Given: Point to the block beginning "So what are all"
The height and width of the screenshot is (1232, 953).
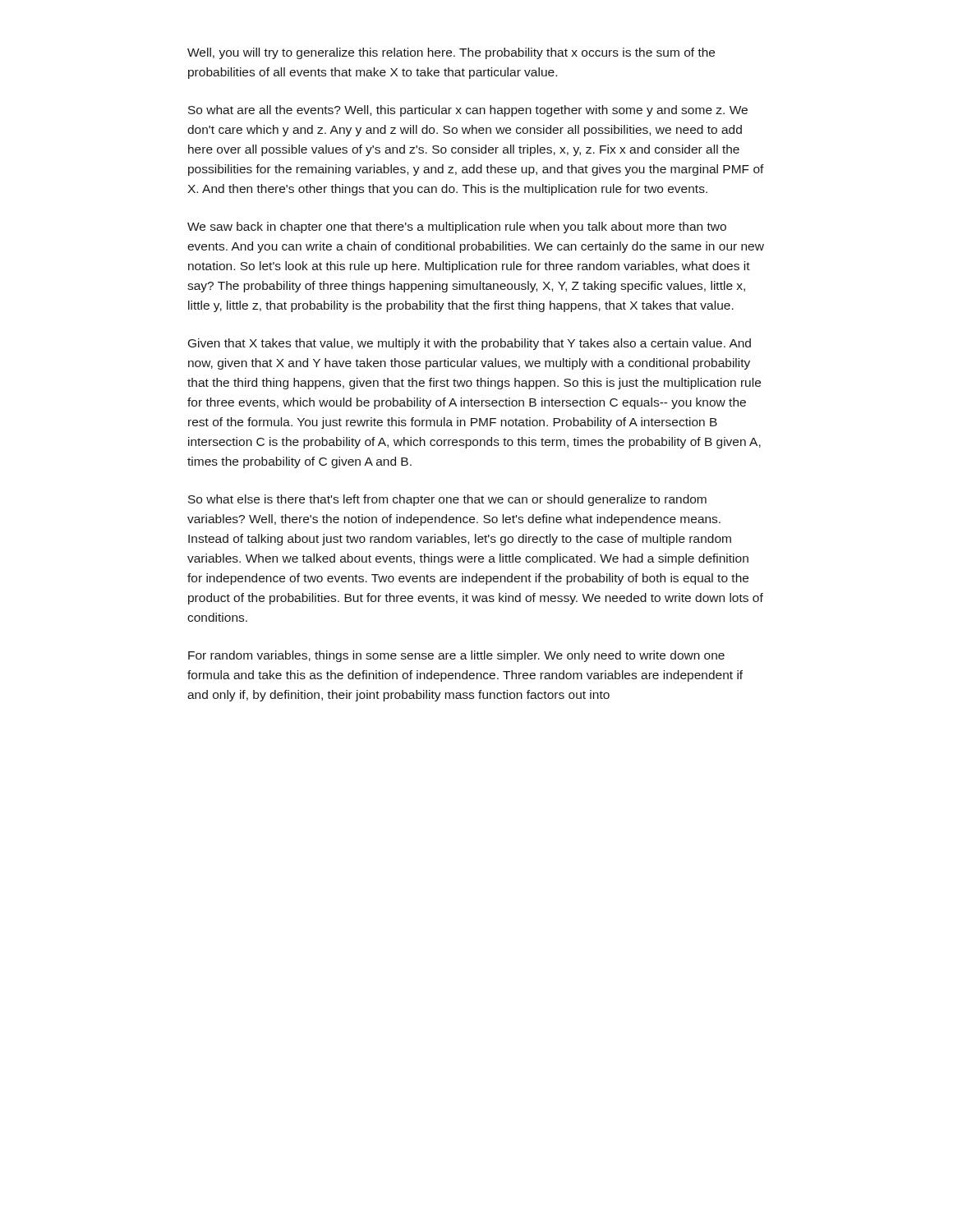Looking at the screenshot, I should pyautogui.click(x=475, y=149).
